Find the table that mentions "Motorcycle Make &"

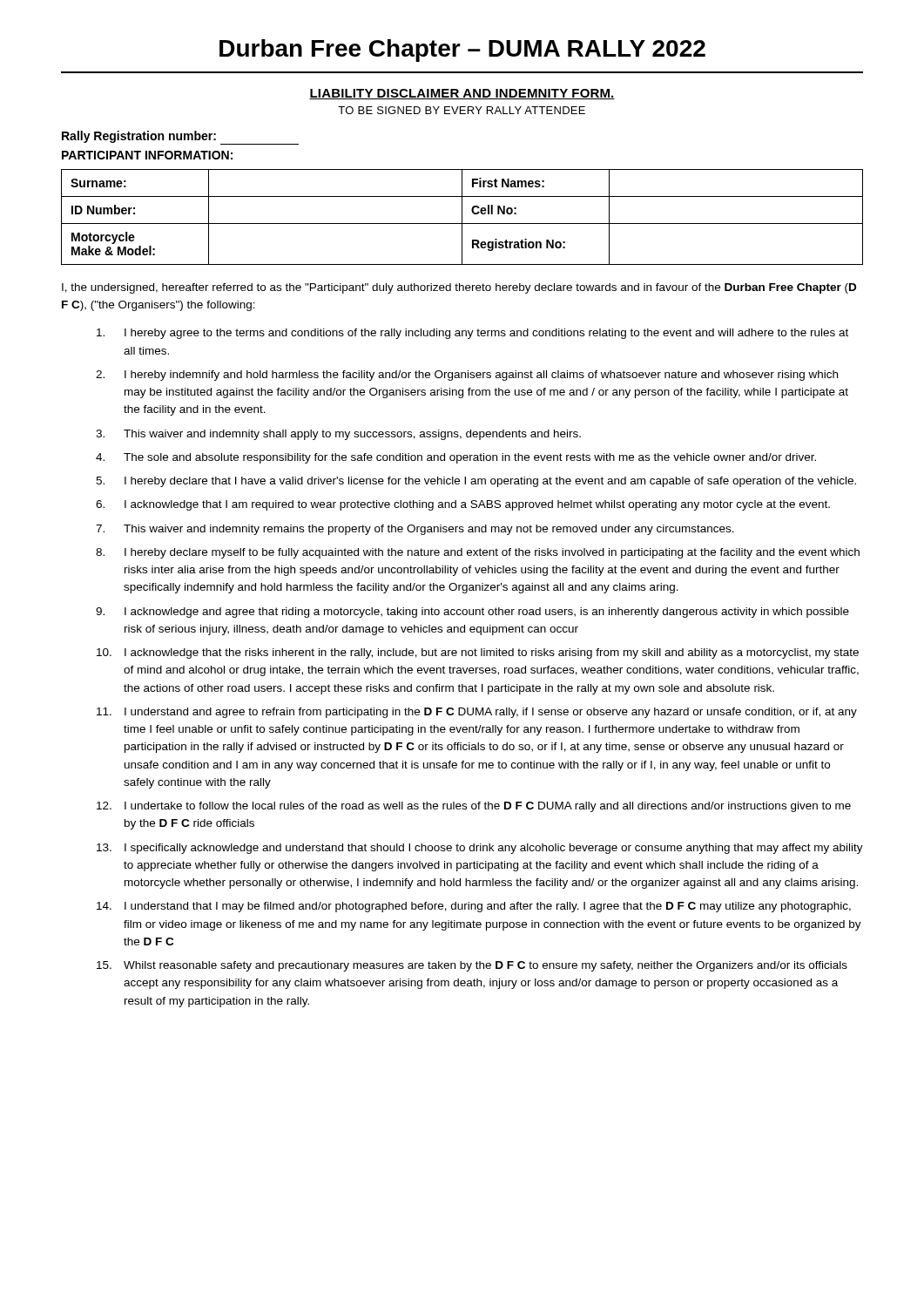(x=462, y=217)
